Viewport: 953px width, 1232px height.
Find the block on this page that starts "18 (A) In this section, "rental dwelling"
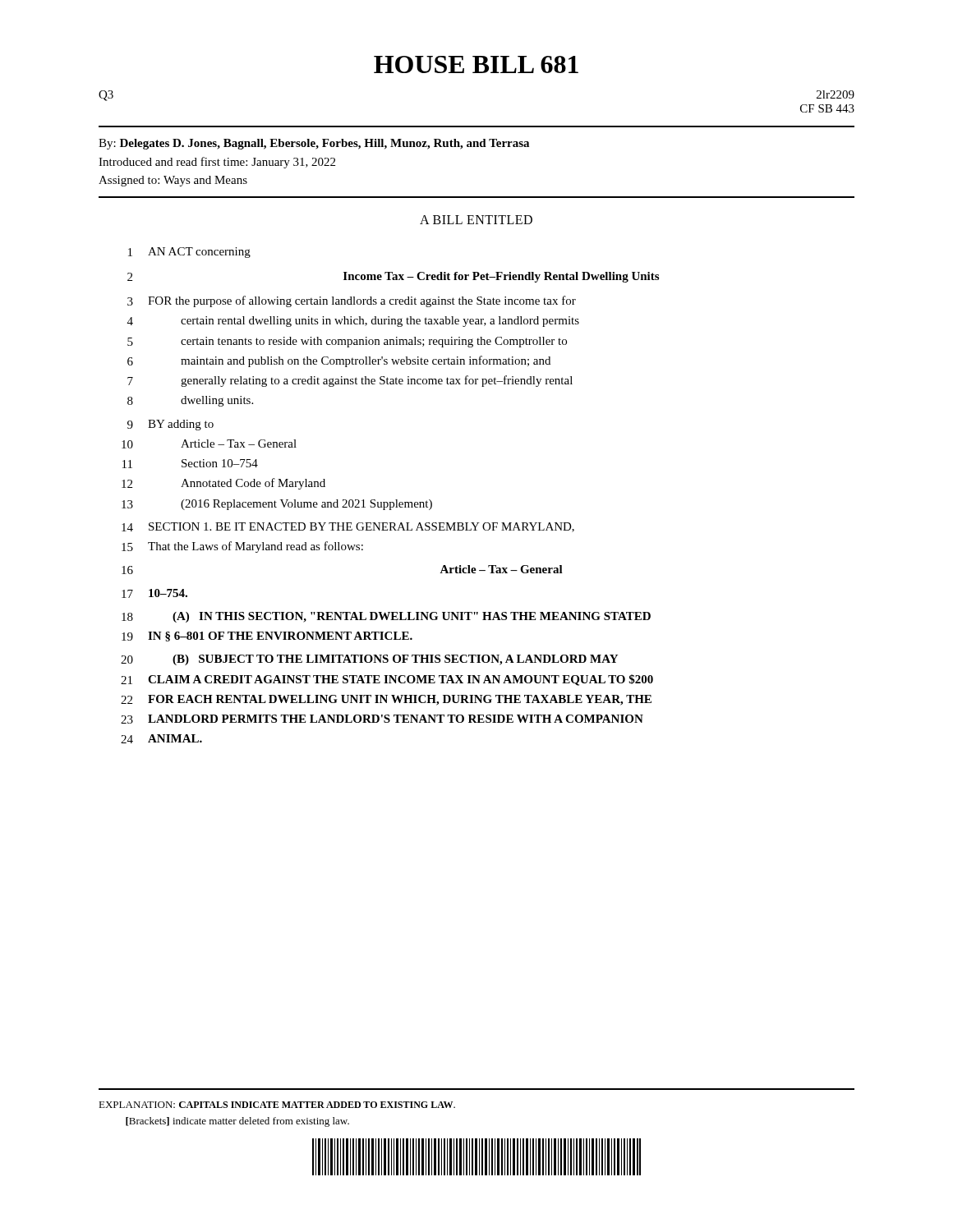pyautogui.click(x=476, y=627)
